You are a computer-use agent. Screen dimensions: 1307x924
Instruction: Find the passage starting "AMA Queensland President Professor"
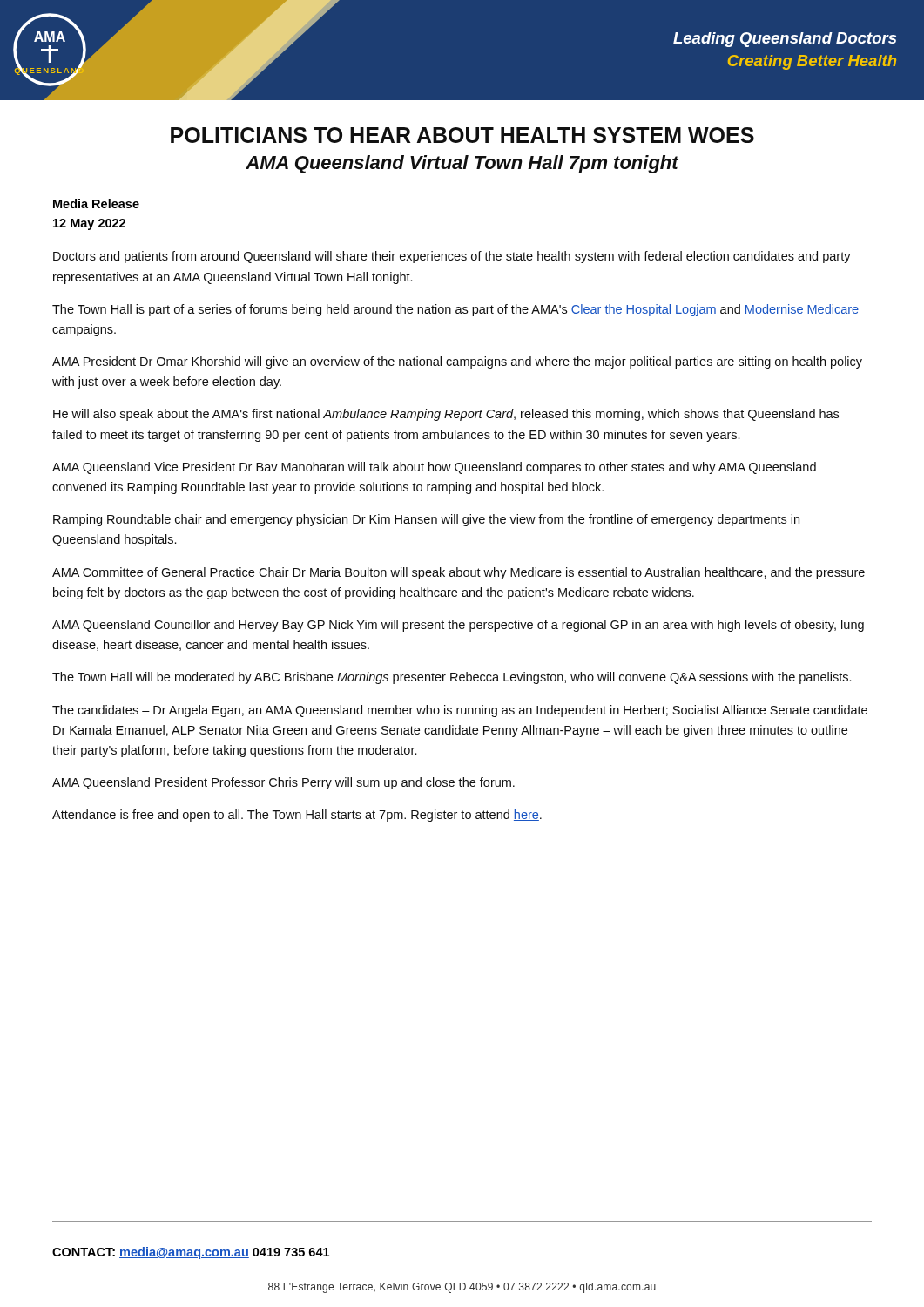point(284,783)
